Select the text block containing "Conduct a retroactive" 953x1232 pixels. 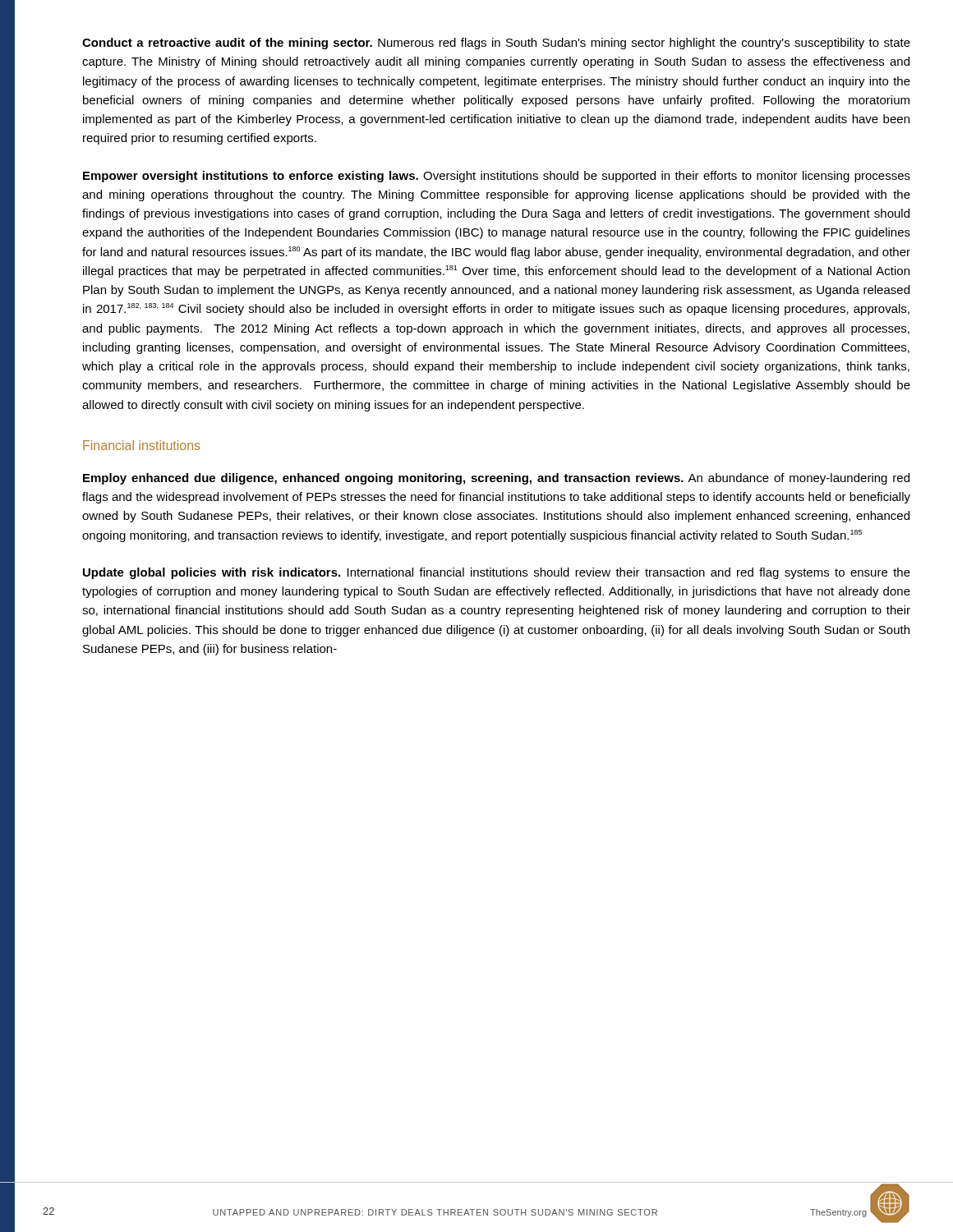[496, 90]
